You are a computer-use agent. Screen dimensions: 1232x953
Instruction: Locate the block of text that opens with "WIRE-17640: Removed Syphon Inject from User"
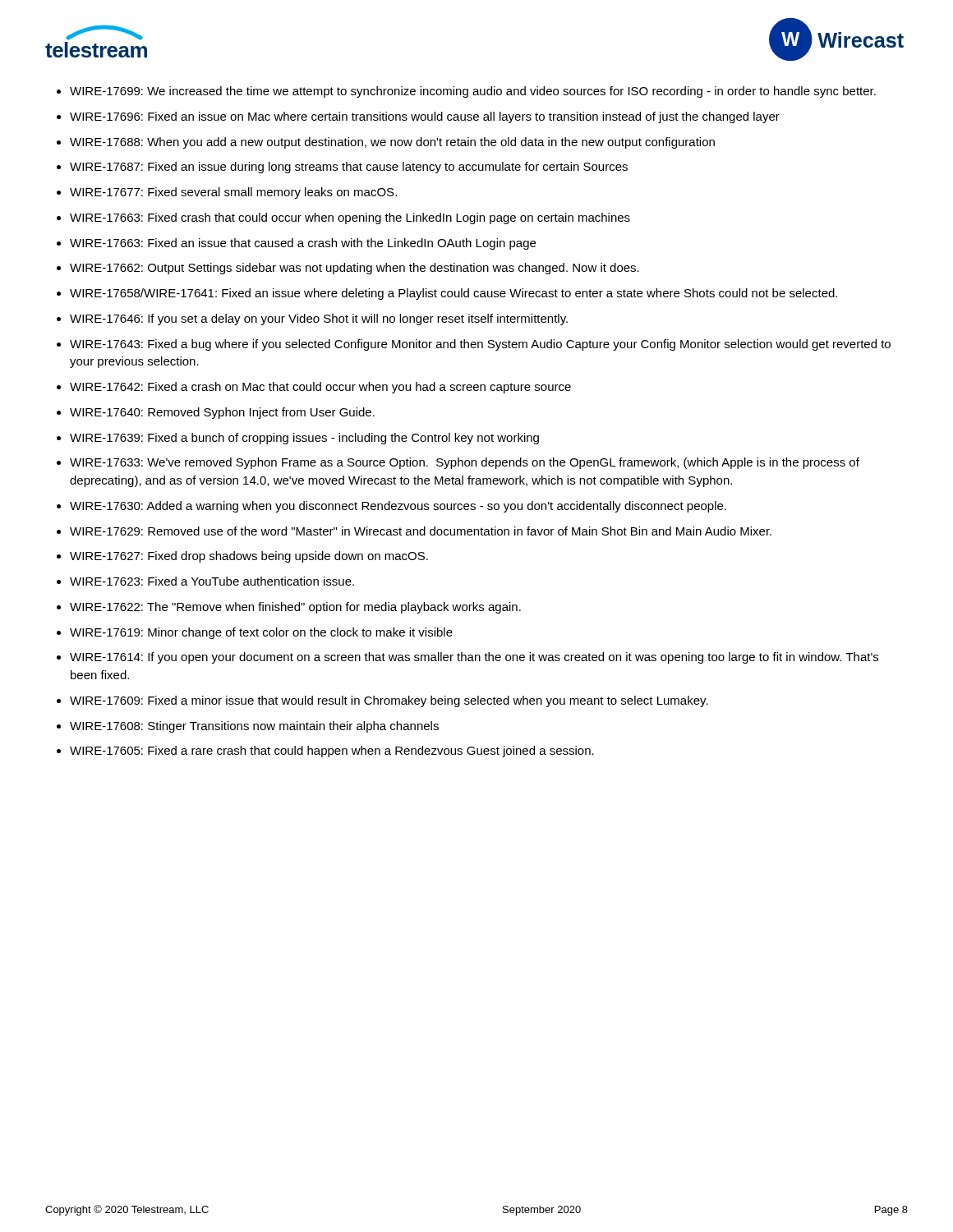coord(222,413)
